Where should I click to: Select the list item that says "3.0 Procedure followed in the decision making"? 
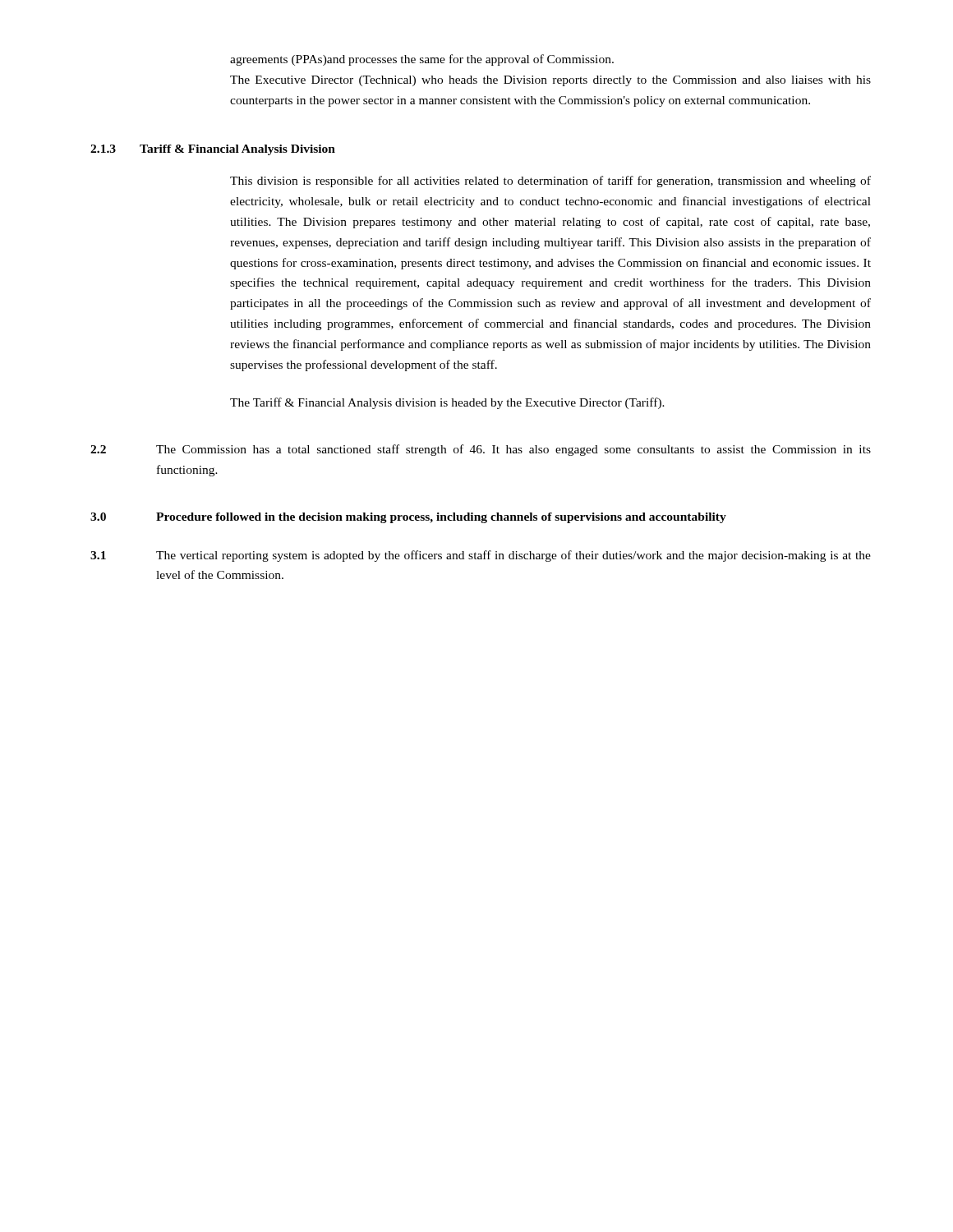481,517
